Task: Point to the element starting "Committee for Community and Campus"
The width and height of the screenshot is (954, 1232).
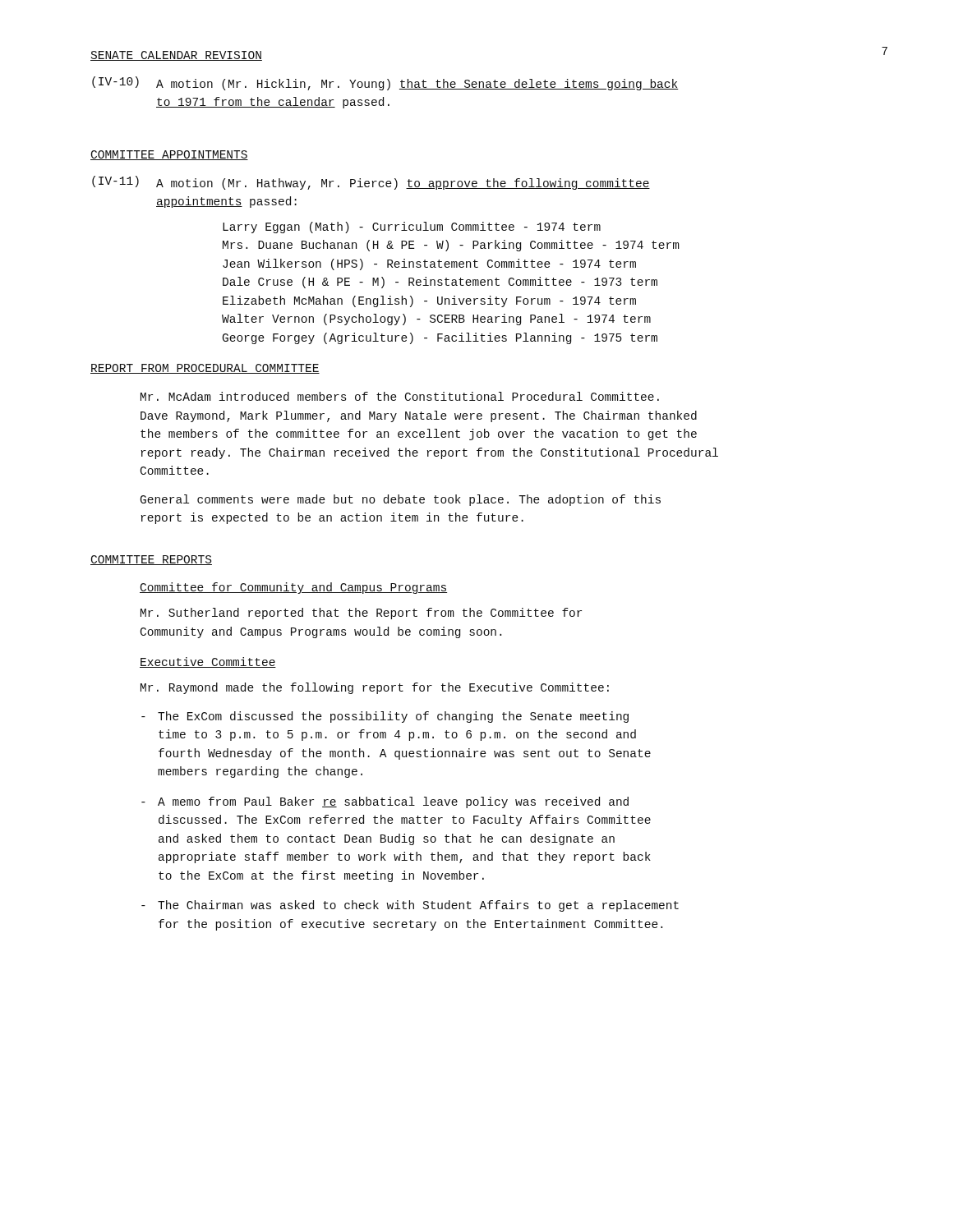Action: 293,588
